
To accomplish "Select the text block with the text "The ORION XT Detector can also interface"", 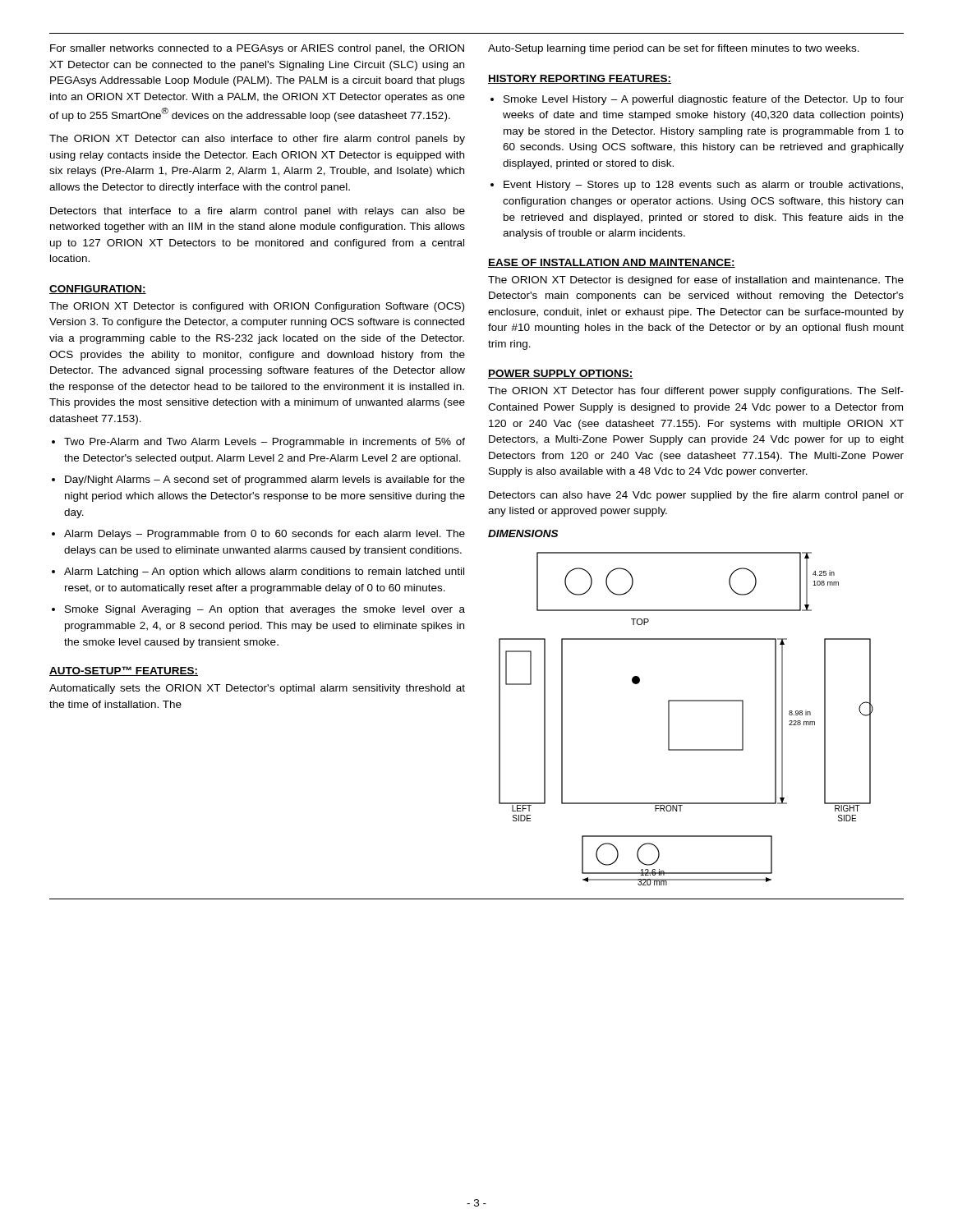I will [257, 163].
